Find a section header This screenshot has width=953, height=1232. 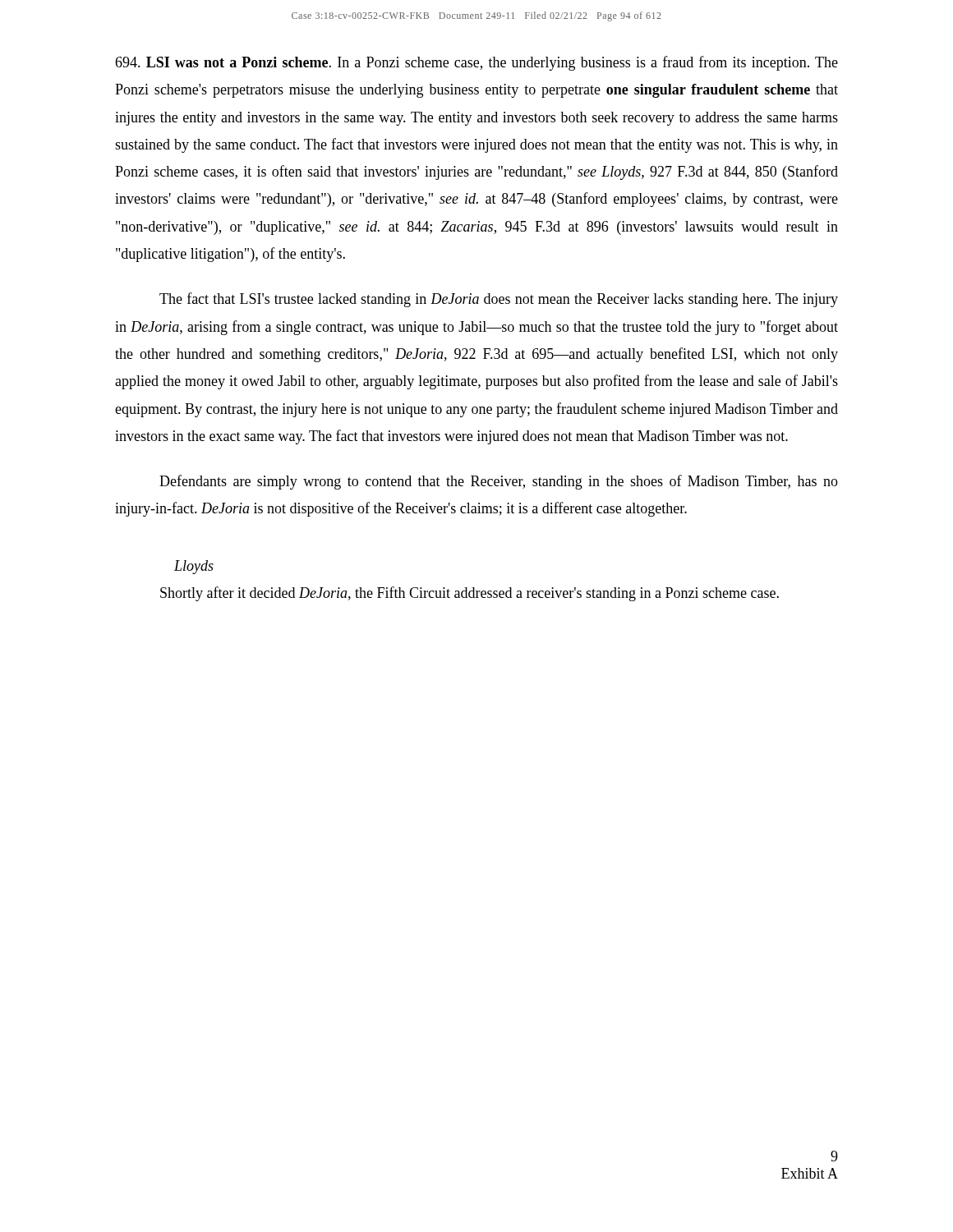(476, 566)
